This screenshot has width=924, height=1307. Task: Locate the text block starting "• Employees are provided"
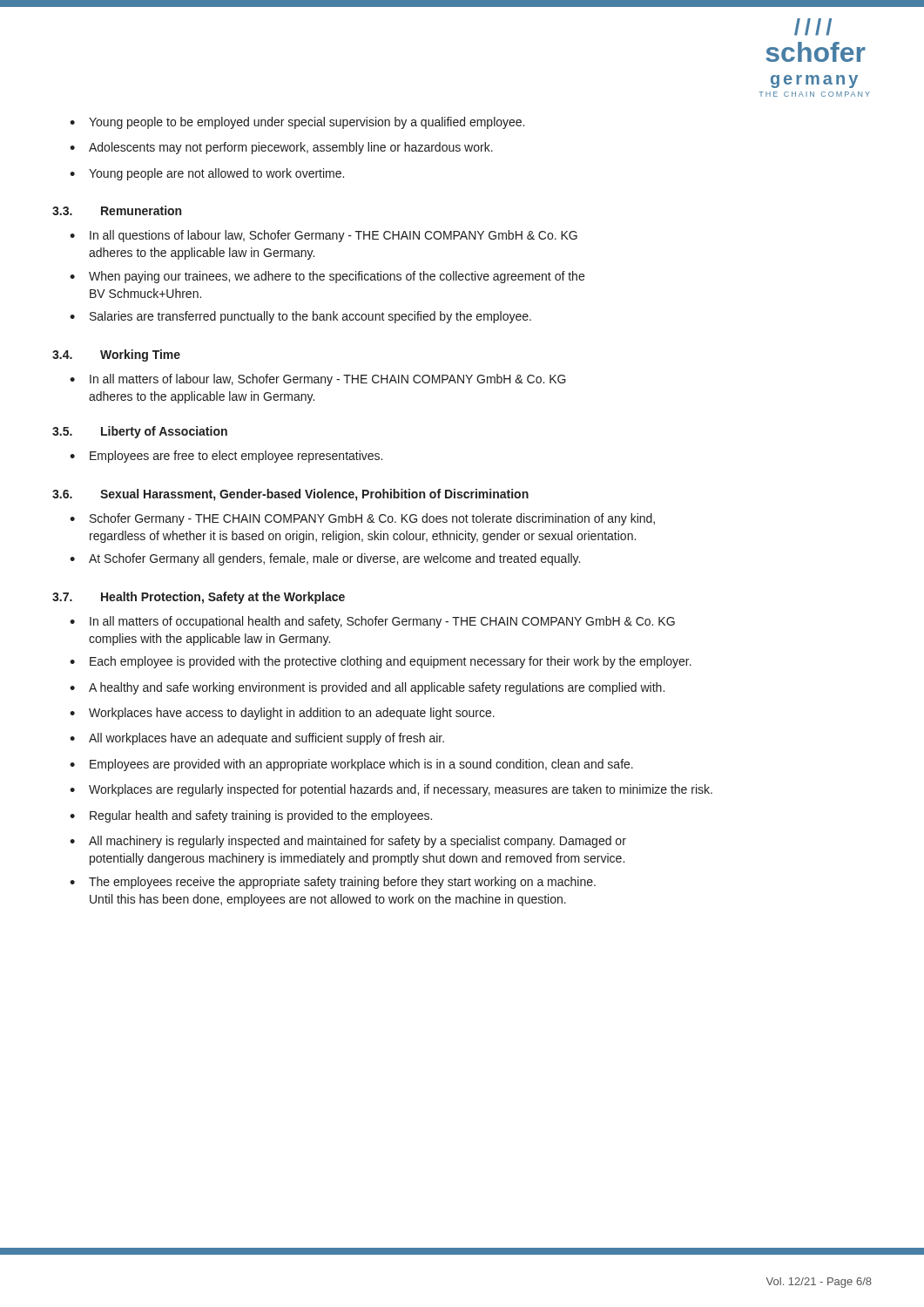point(352,766)
